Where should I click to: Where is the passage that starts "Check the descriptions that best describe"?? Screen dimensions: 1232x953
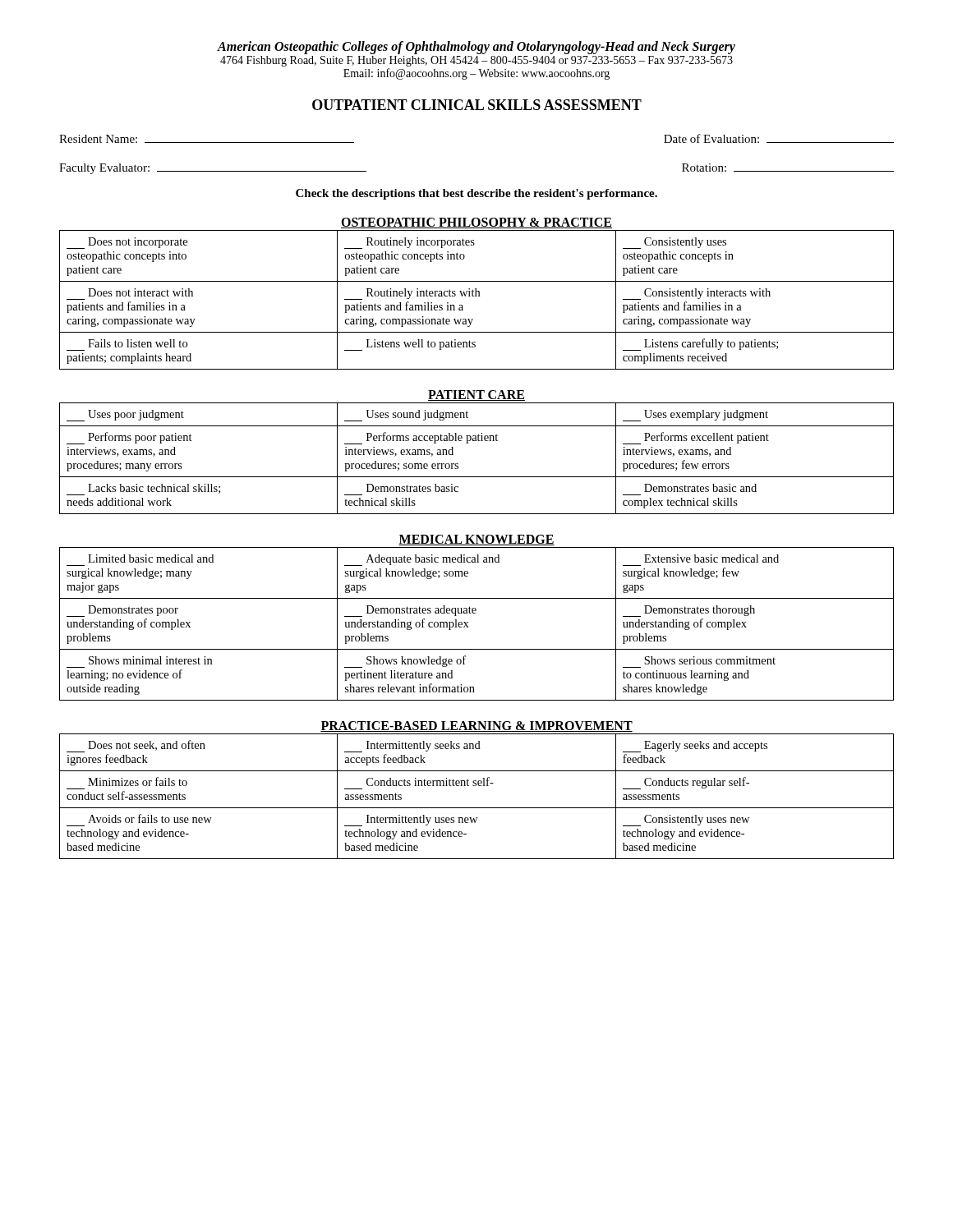click(476, 193)
